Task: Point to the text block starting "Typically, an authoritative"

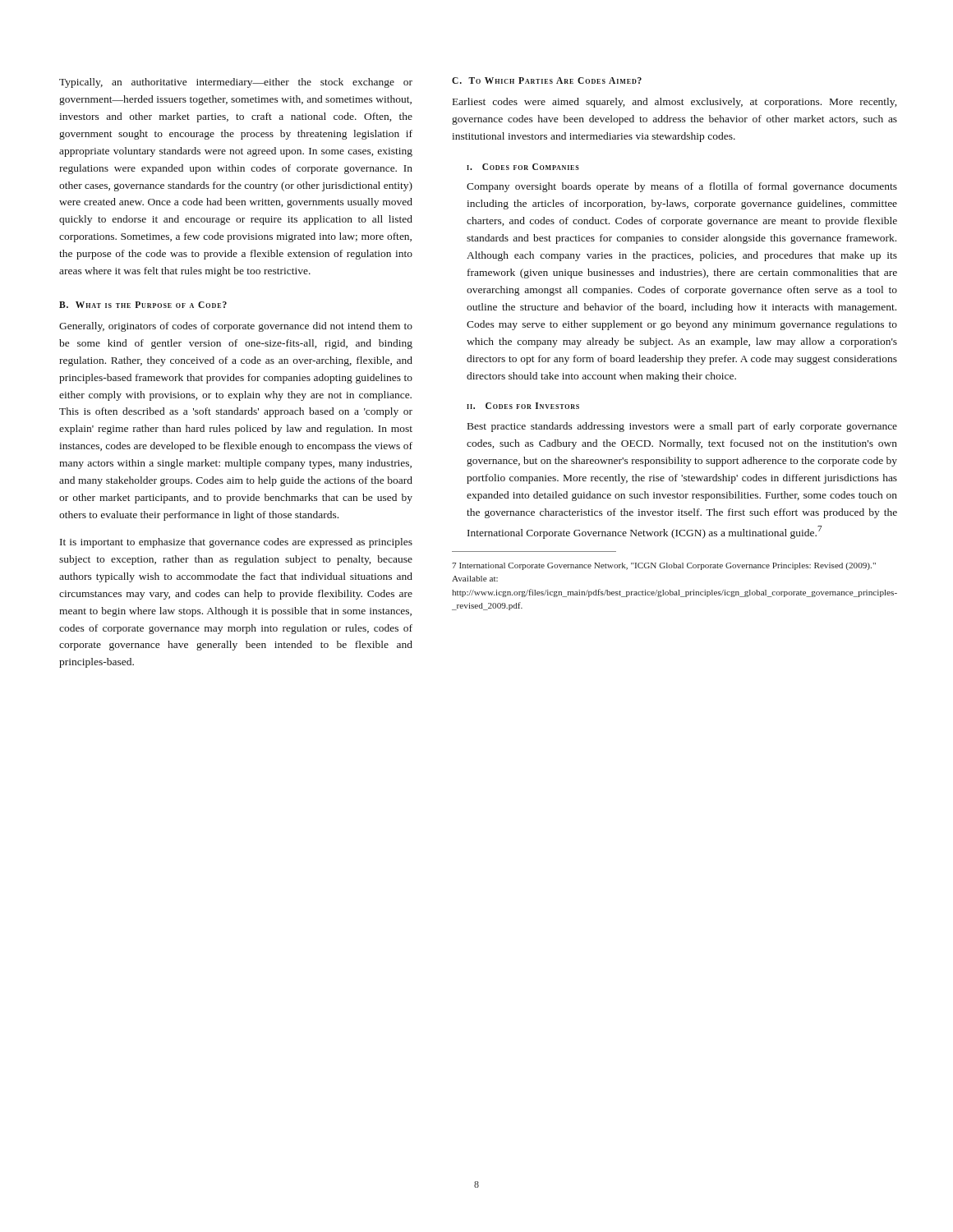Action: coord(236,177)
